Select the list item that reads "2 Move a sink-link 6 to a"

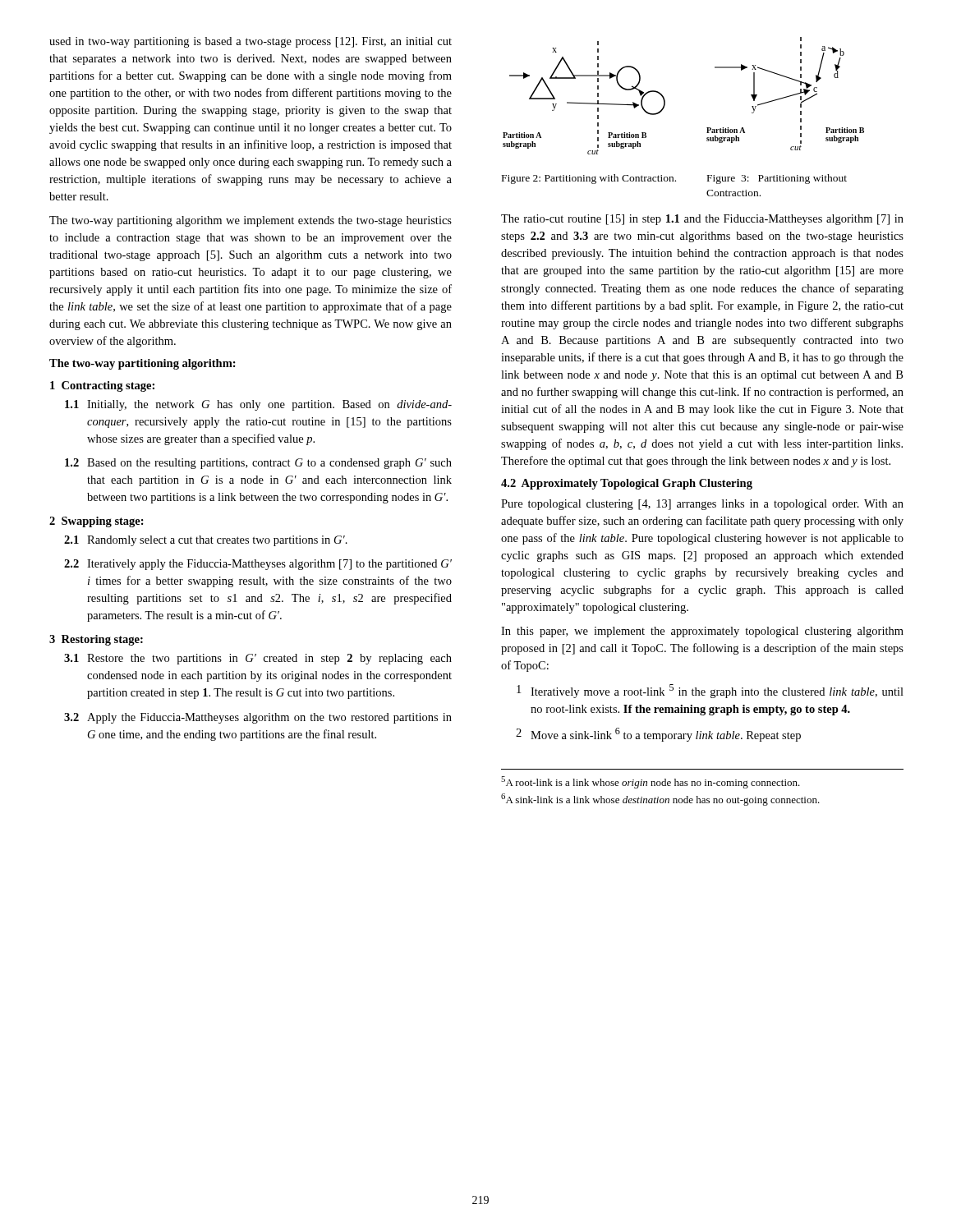(710, 734)
